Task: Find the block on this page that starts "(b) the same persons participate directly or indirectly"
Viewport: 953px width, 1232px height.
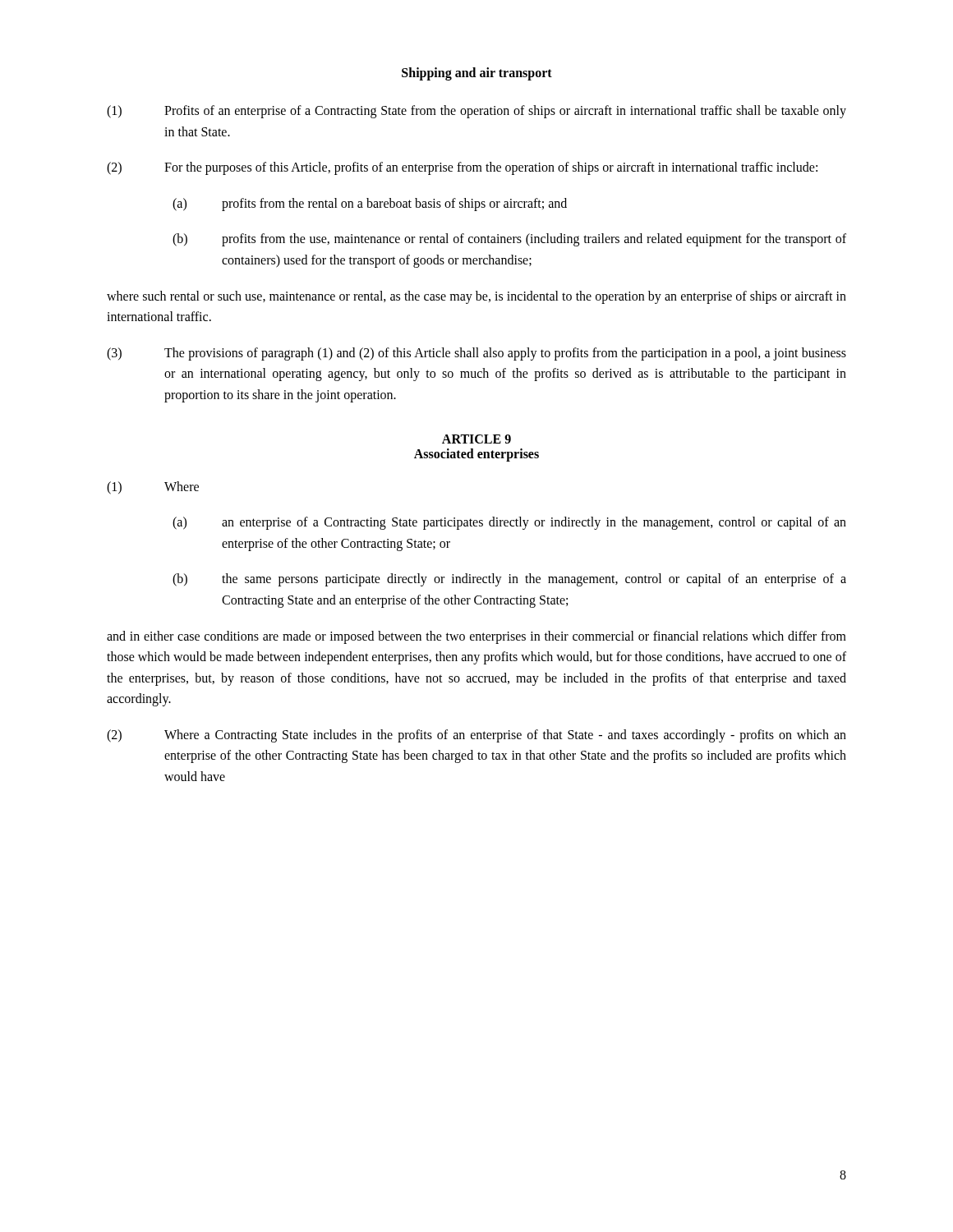Action: pyautogui.click(x=509, y=590)
